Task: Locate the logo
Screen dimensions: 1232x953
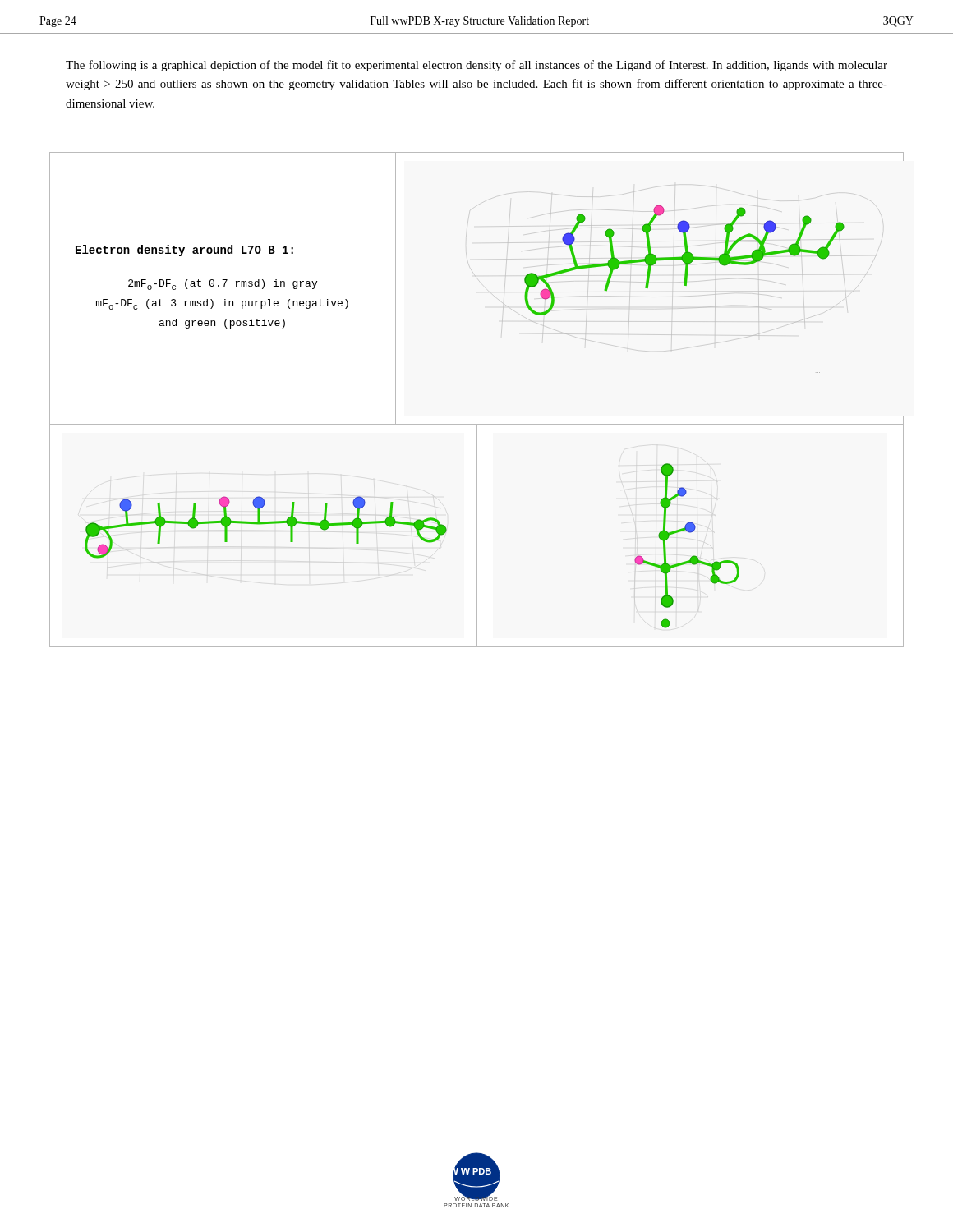Action: [x=476, y=1179]
